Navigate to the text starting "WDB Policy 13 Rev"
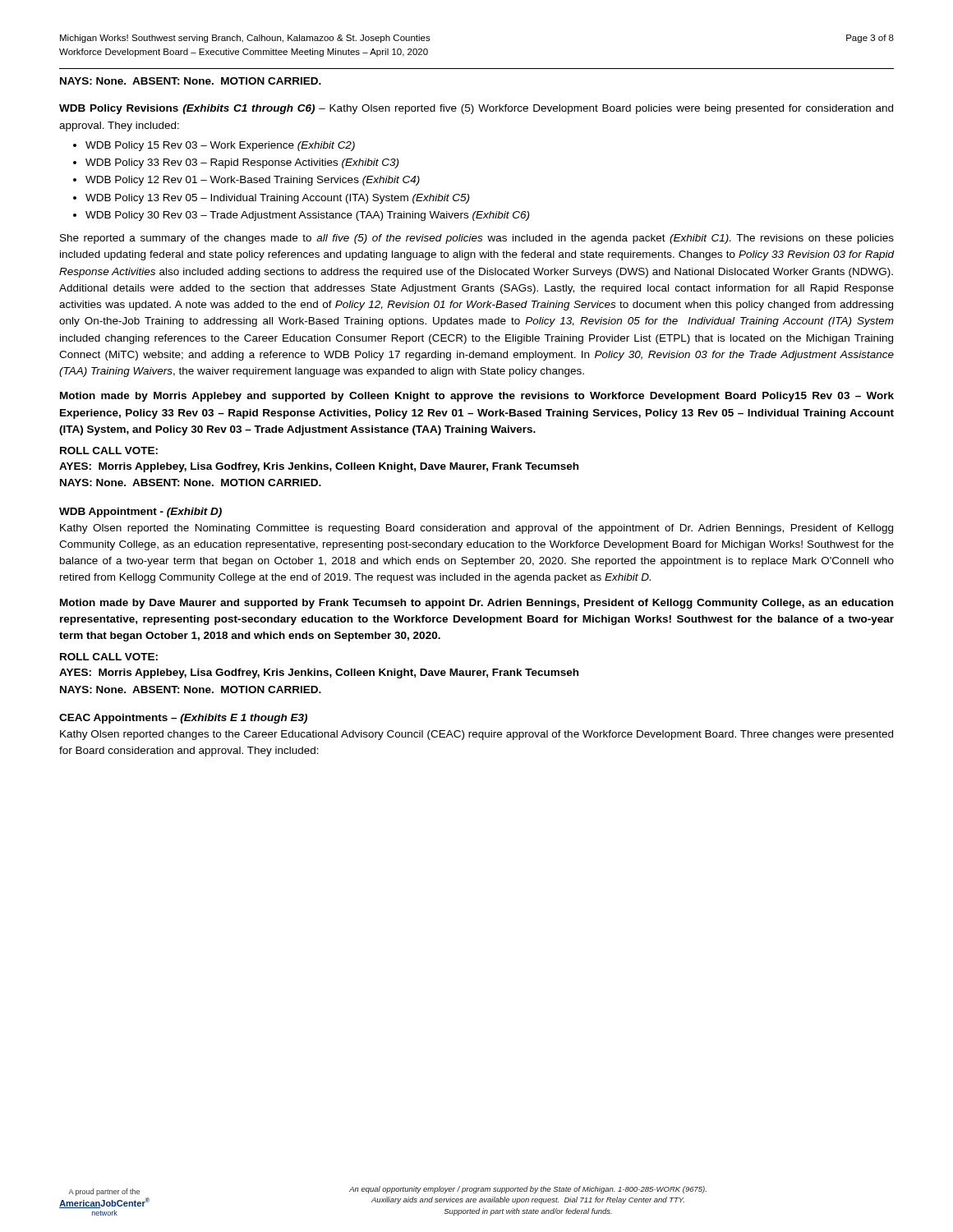The height and width of the screenshot is (1232, 953). (x=278, y=197)
